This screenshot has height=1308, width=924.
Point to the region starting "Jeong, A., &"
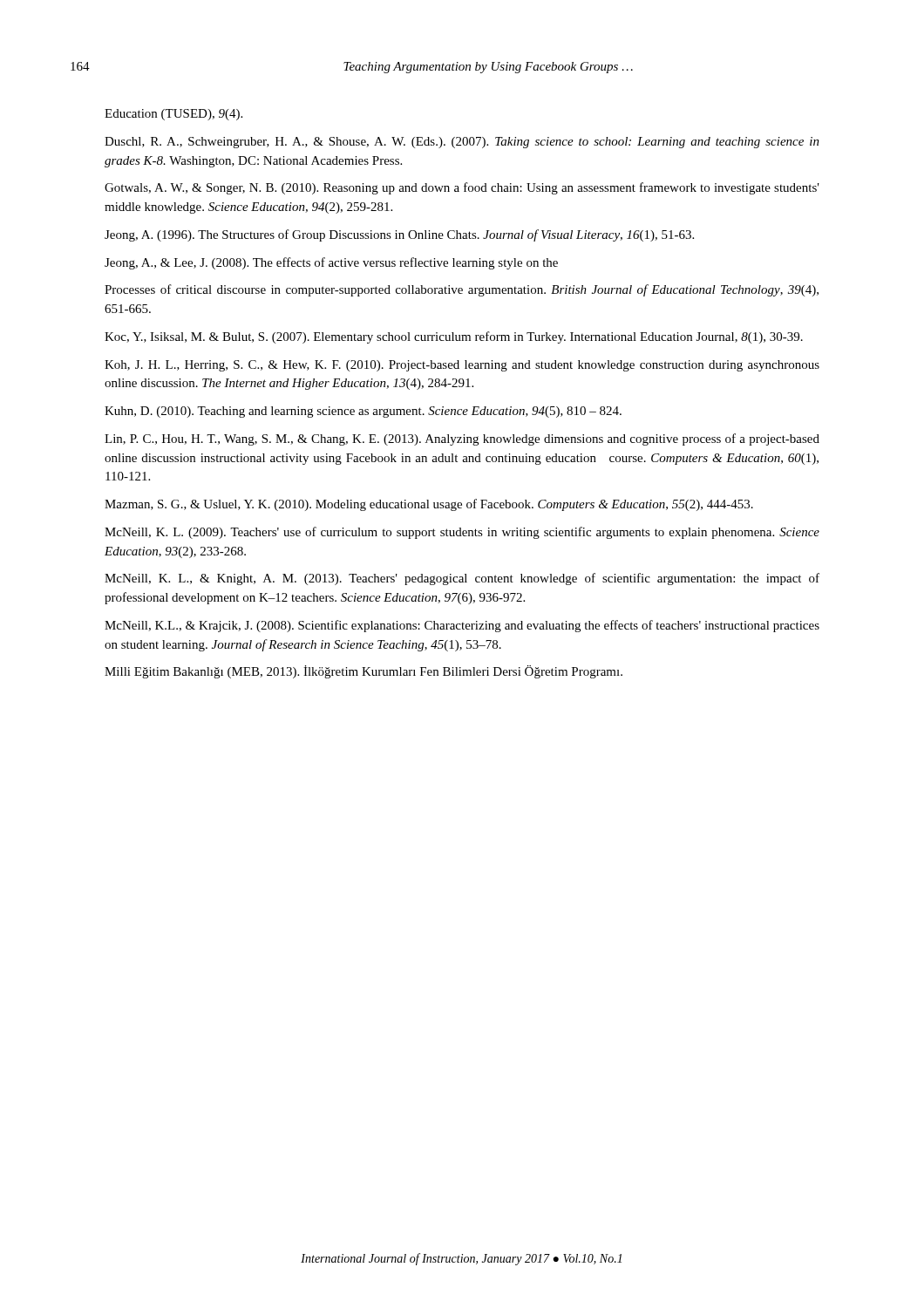pos(331,262)
